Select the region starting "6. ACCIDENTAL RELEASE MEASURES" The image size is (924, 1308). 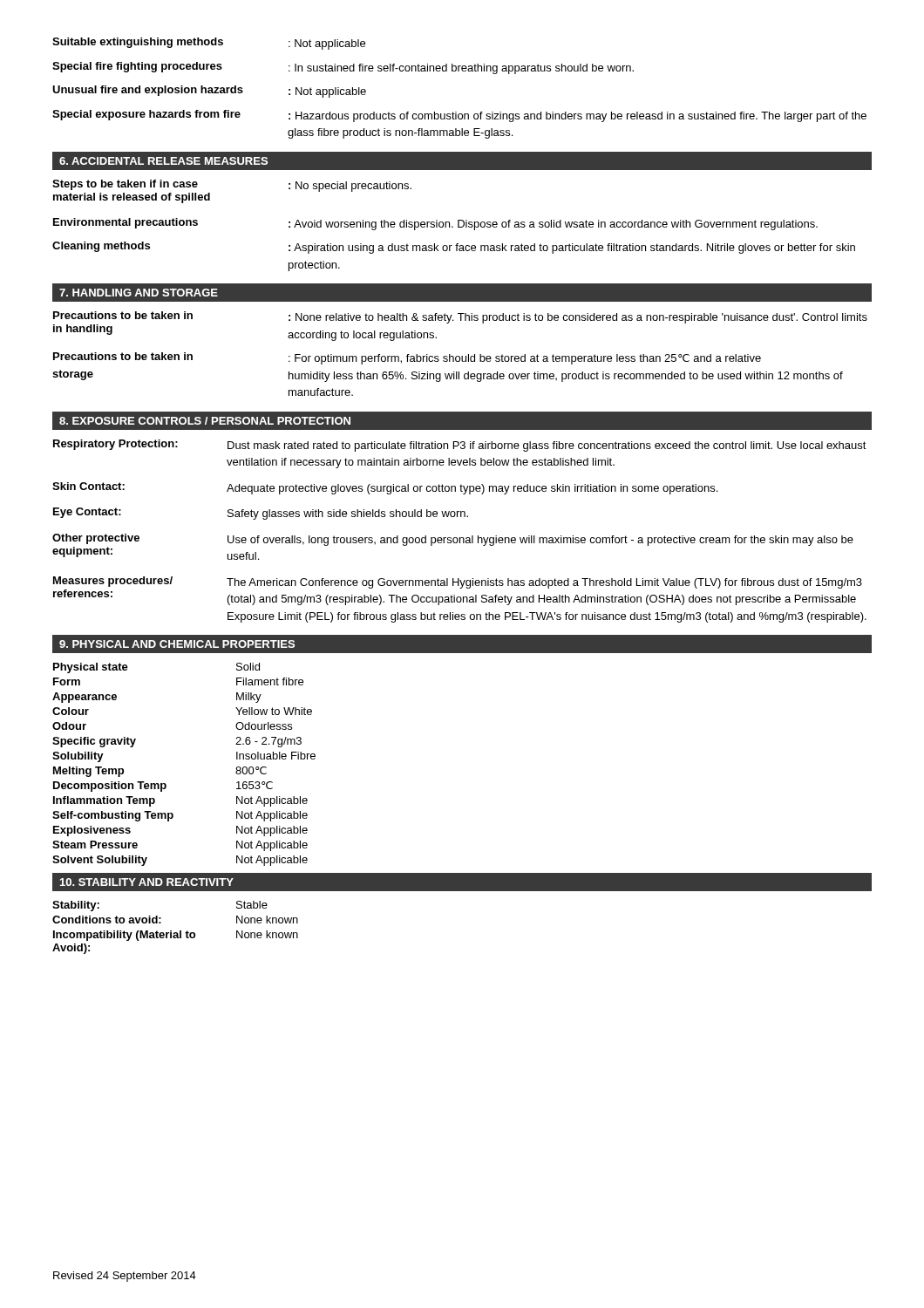(164, 160)
